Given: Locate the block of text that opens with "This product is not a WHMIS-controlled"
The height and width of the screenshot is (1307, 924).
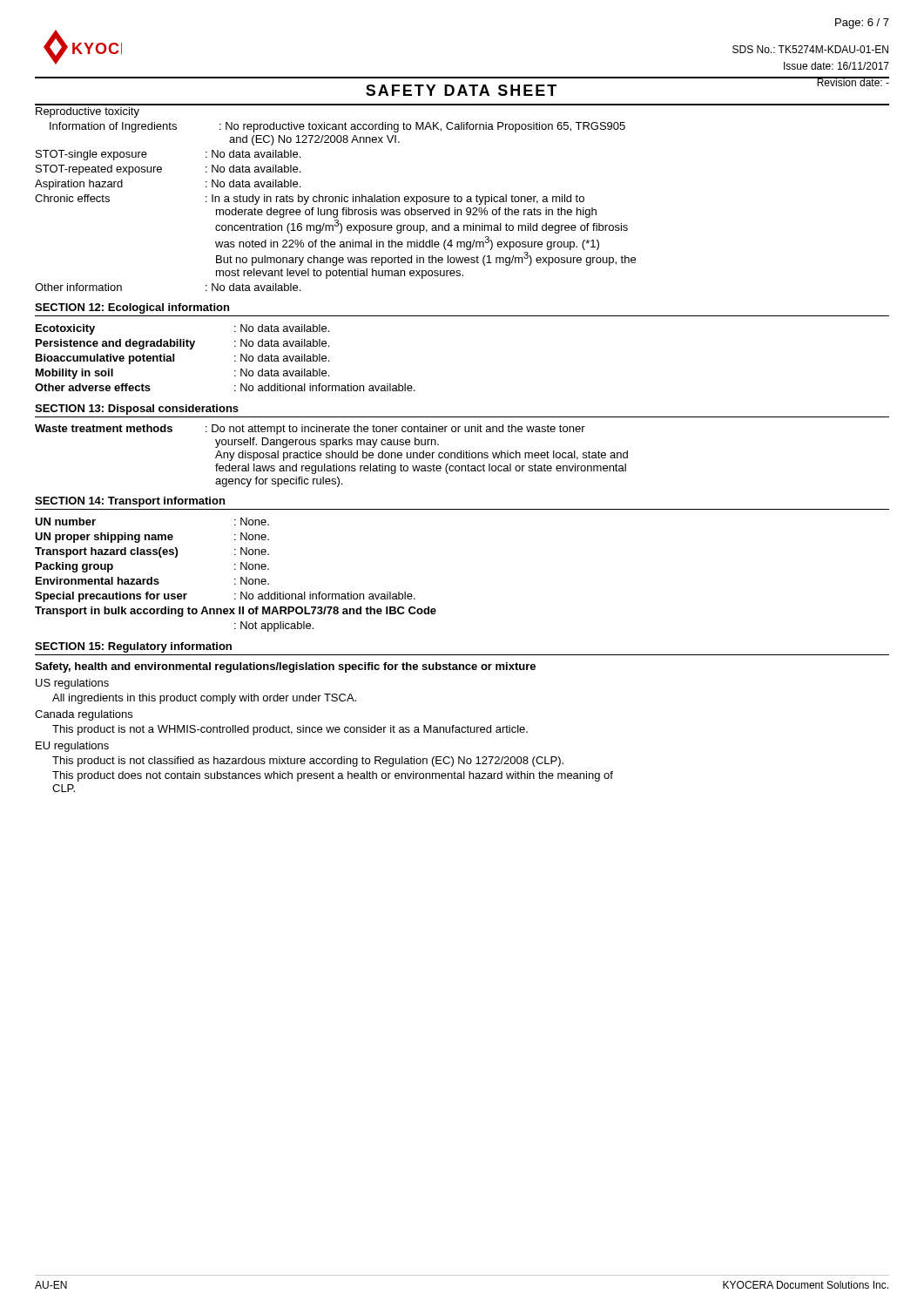Looking at the screenshot, I should pyautogui.click(x=290, y=729).
